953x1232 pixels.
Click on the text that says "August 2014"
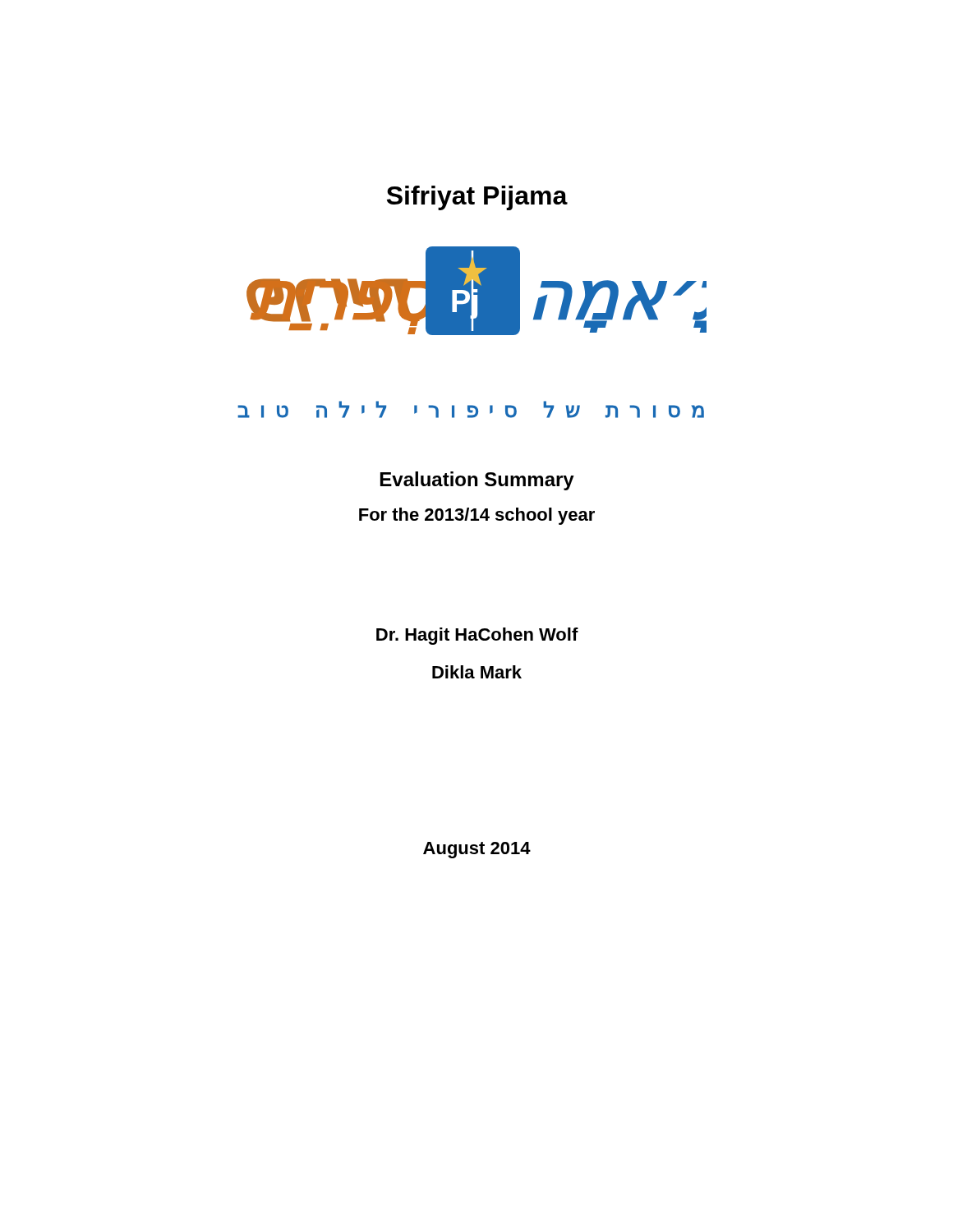coord(476,848)
